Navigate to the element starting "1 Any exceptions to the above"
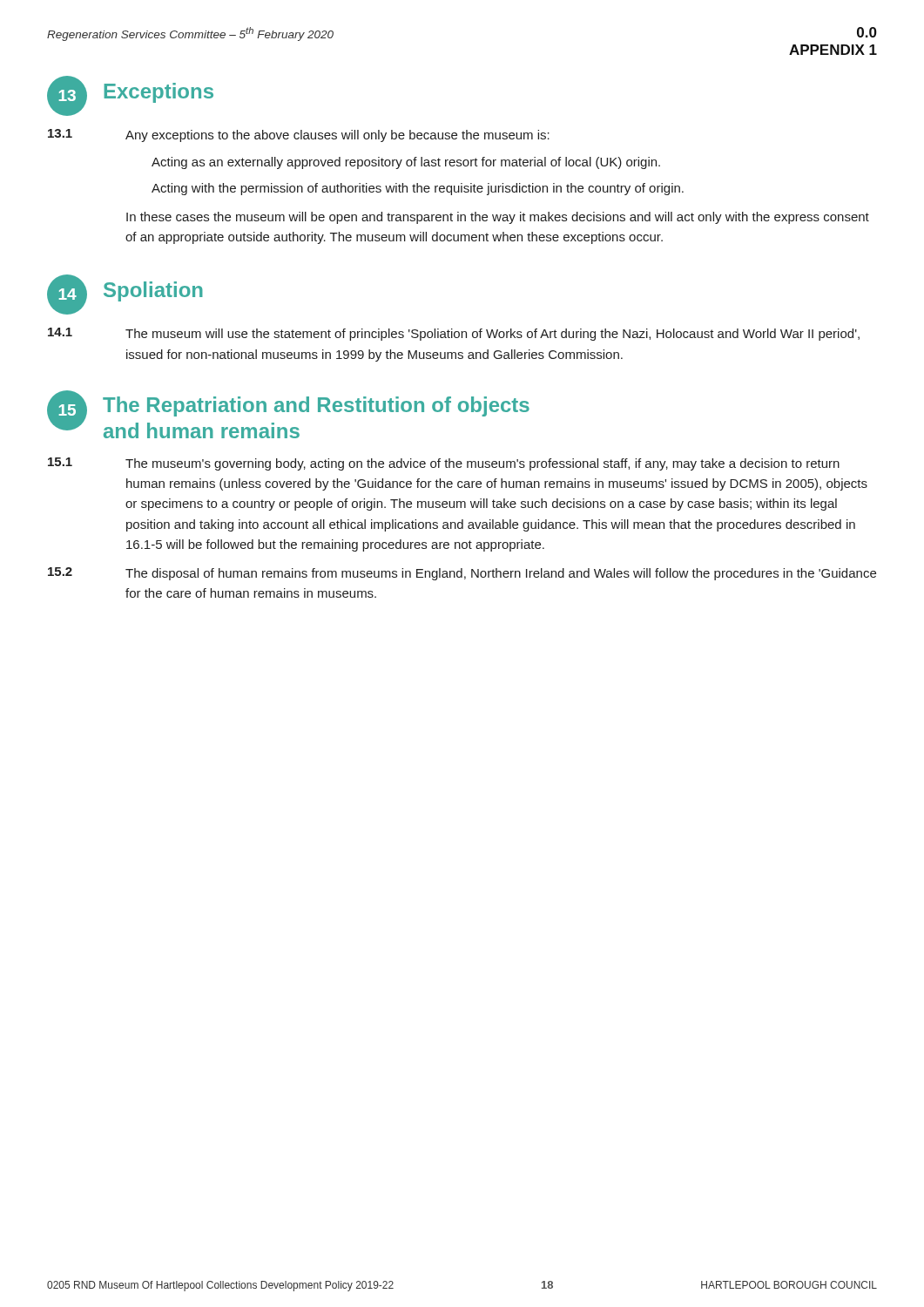 [x=462, y=189]
